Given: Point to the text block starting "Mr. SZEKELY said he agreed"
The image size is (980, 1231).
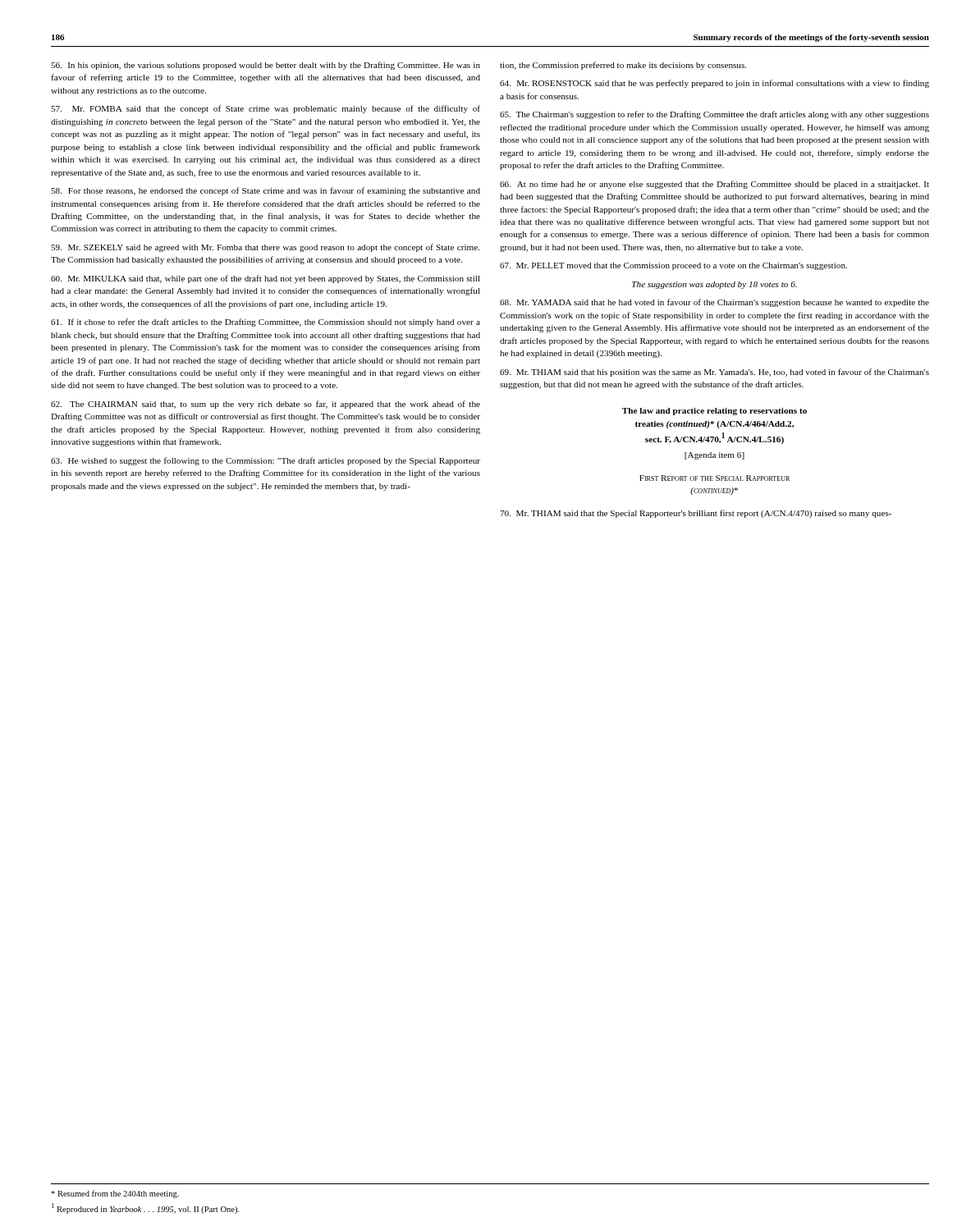Looking at the screenshot, I should click(265, 253).
